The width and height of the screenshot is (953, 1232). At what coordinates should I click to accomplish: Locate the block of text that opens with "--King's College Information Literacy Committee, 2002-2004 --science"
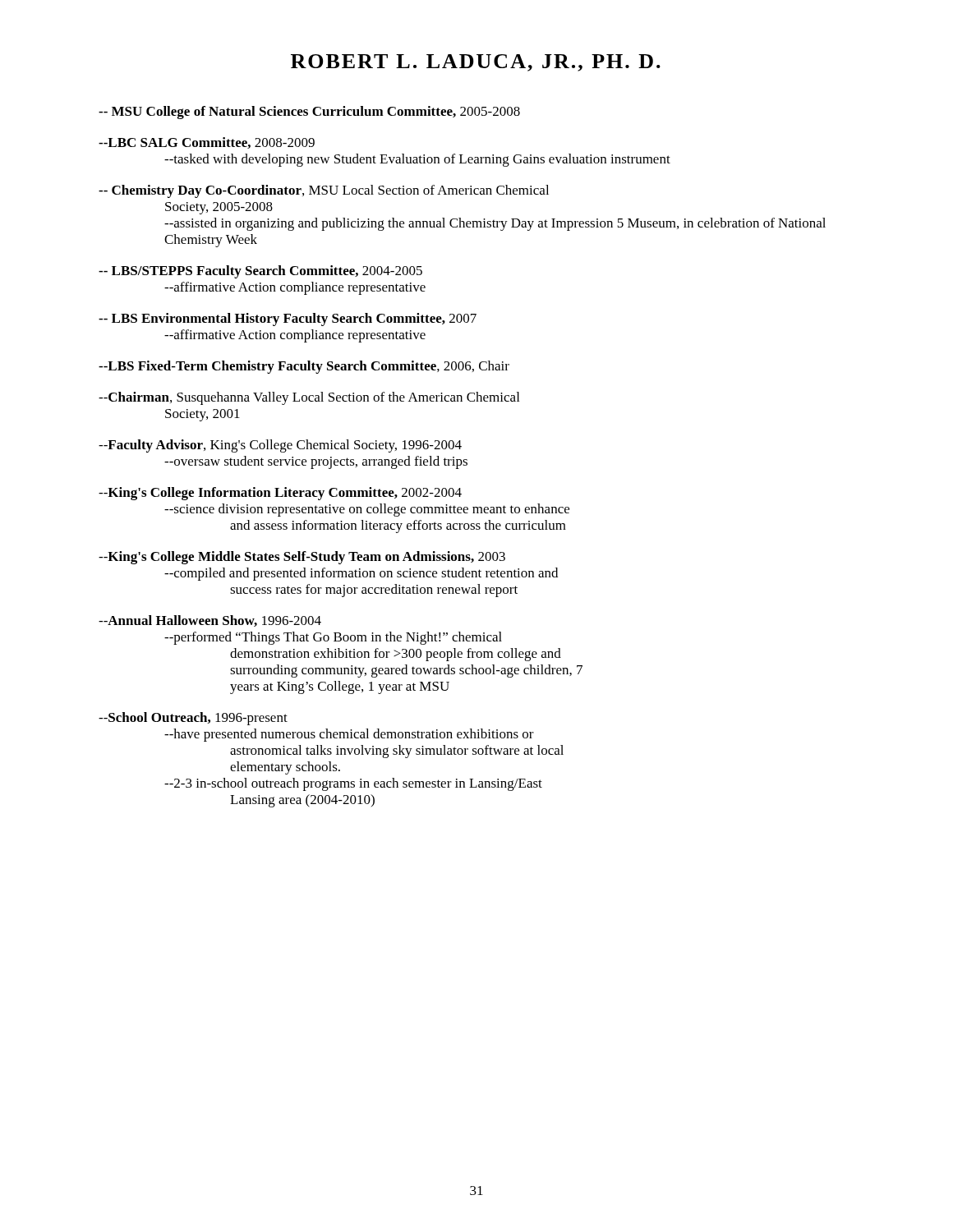476,509
